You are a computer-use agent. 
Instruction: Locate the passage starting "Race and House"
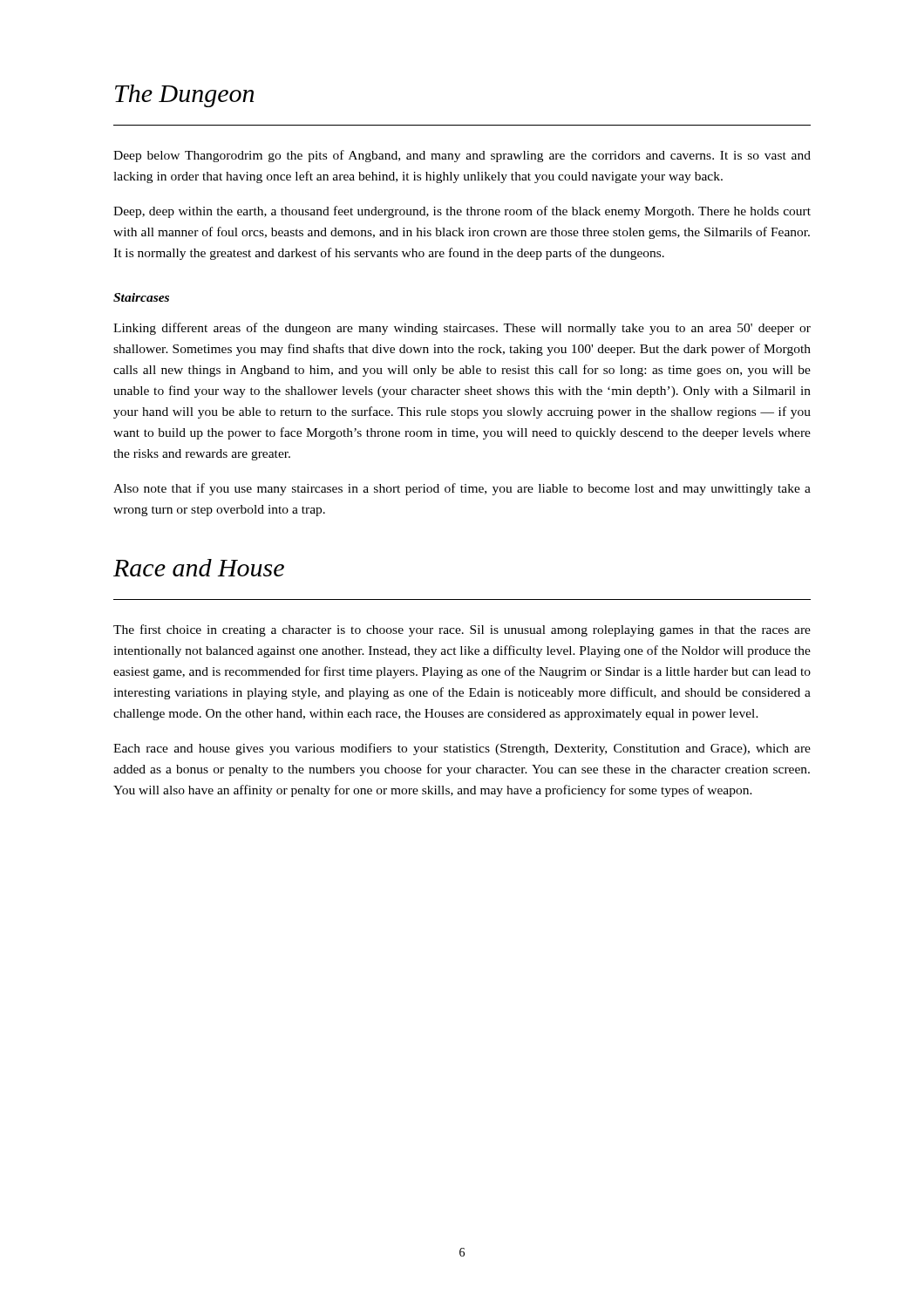point(199,568)
